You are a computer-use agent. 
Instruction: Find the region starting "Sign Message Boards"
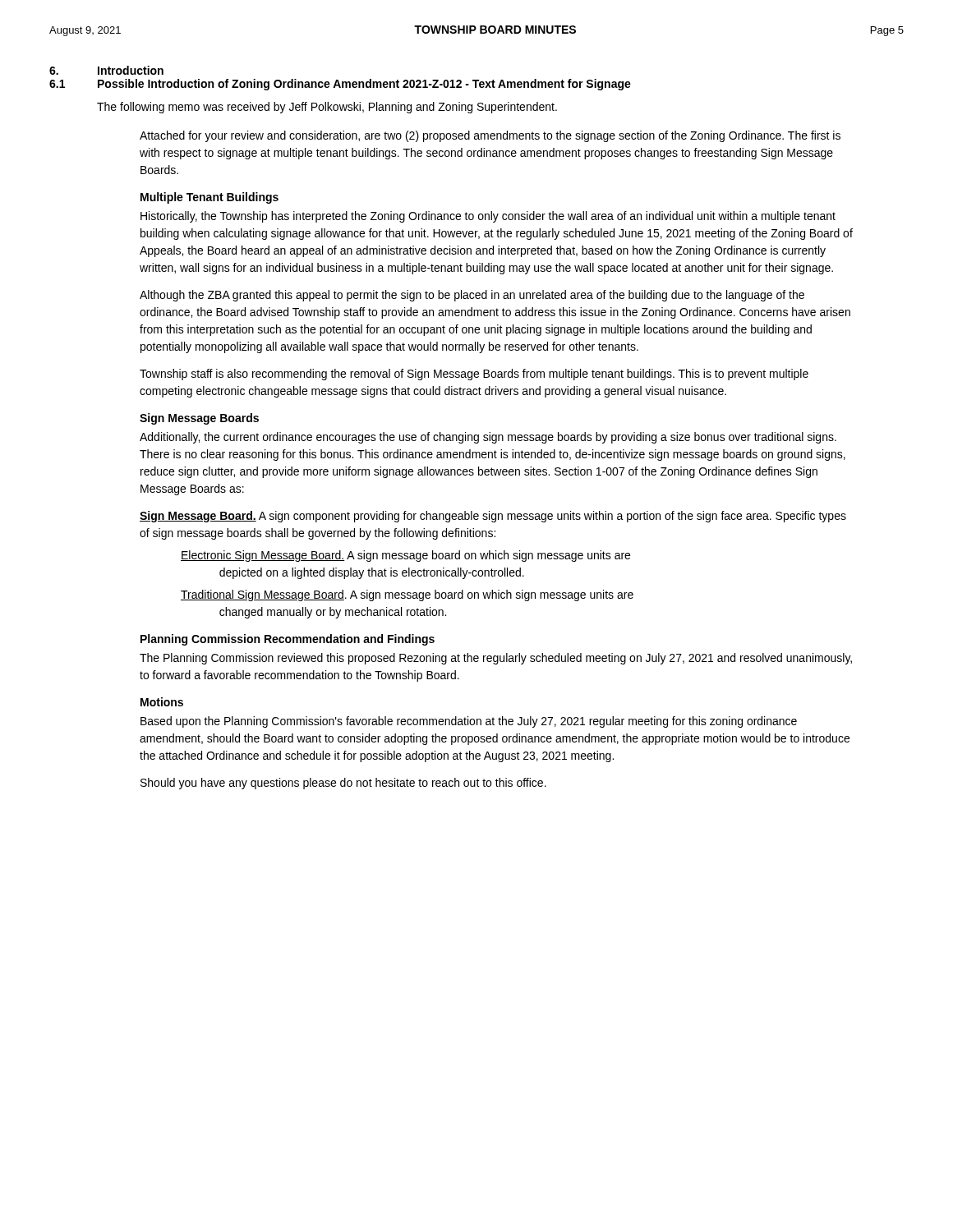coord(199,418)
